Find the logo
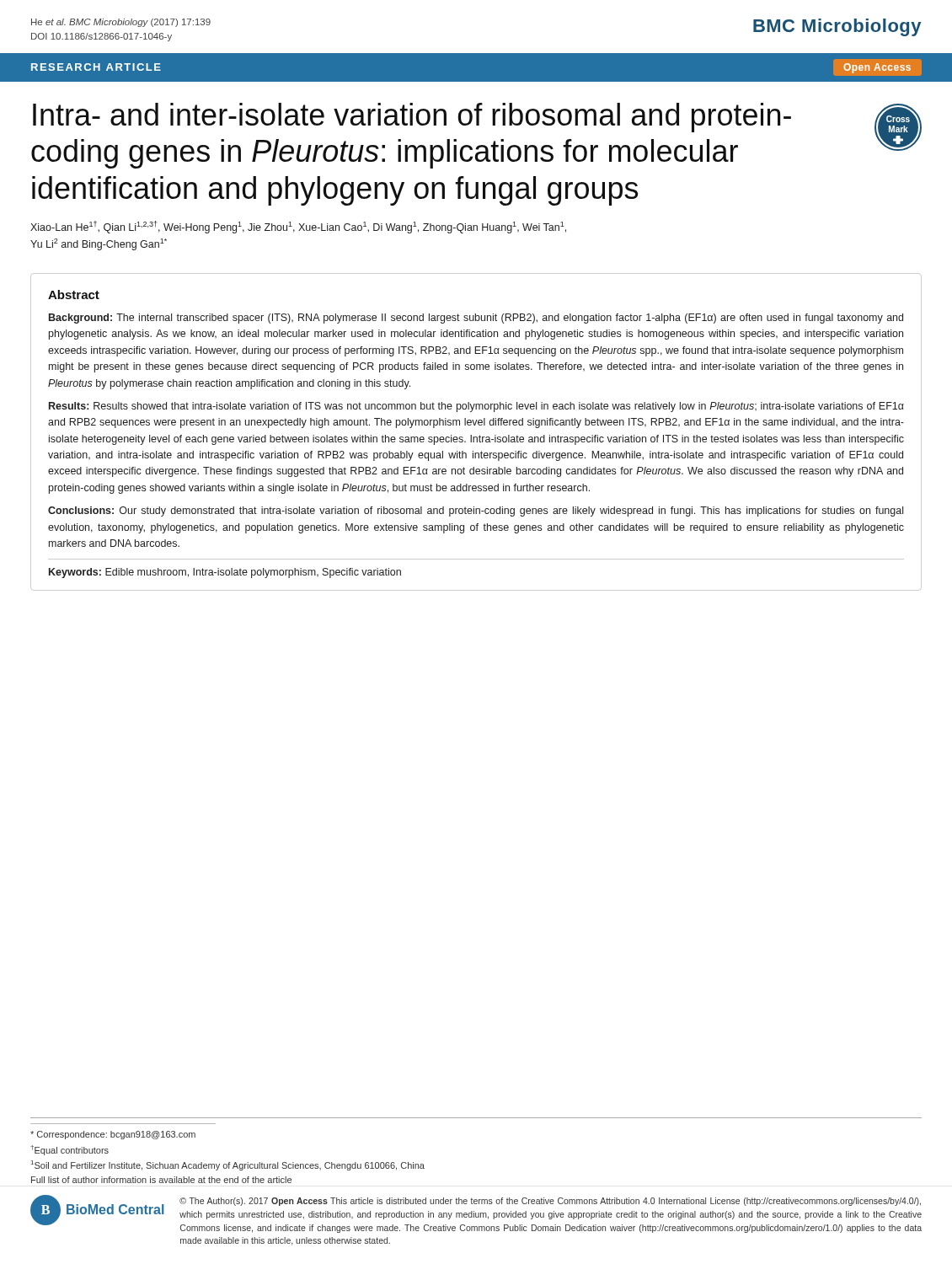This screenshot has width=952, height=1264. [x=898, y=128]
